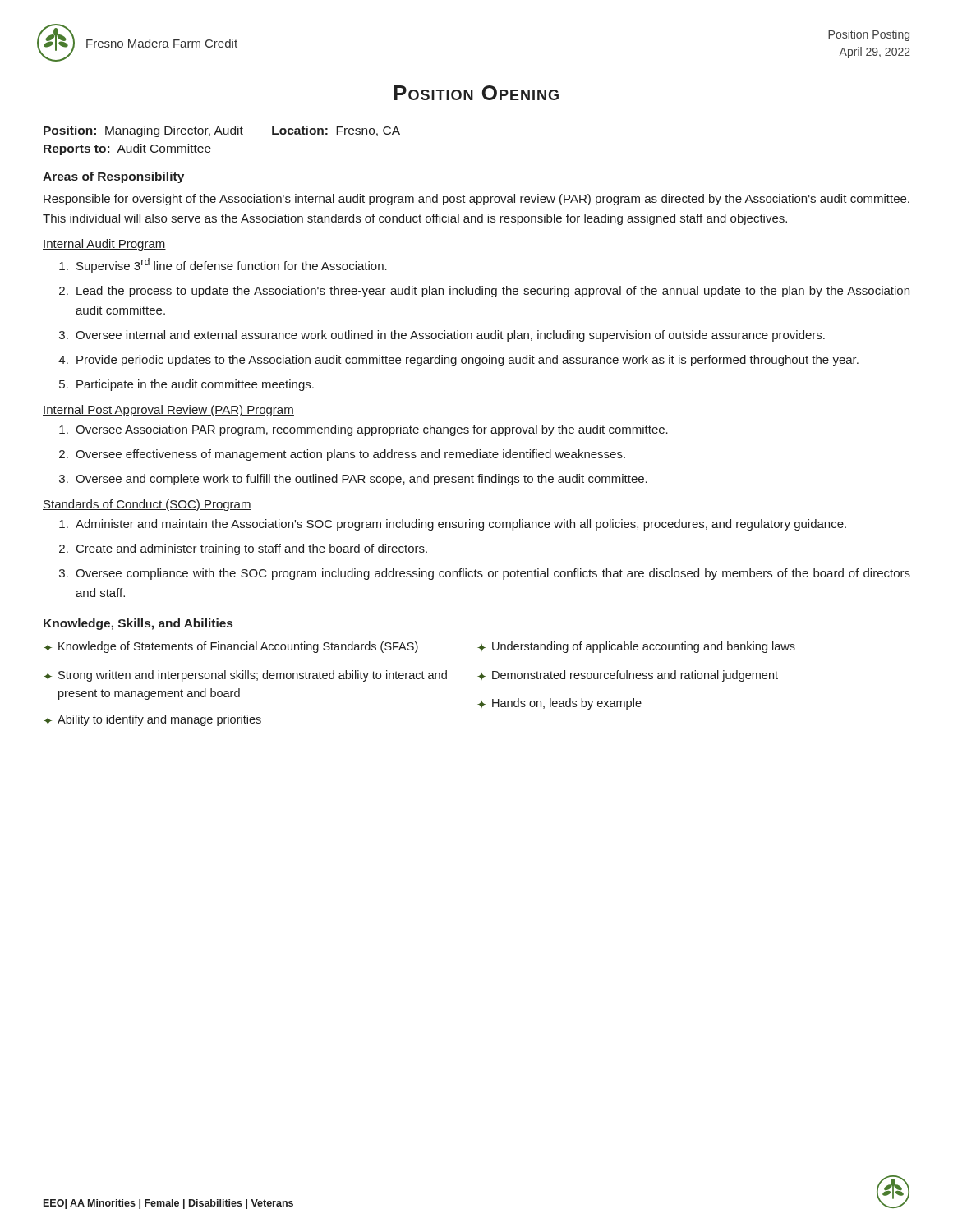Screen dimensions: 1232x953
Task: Locate the list item that says "Oversee compliance with"
Action: click(493, 583)
